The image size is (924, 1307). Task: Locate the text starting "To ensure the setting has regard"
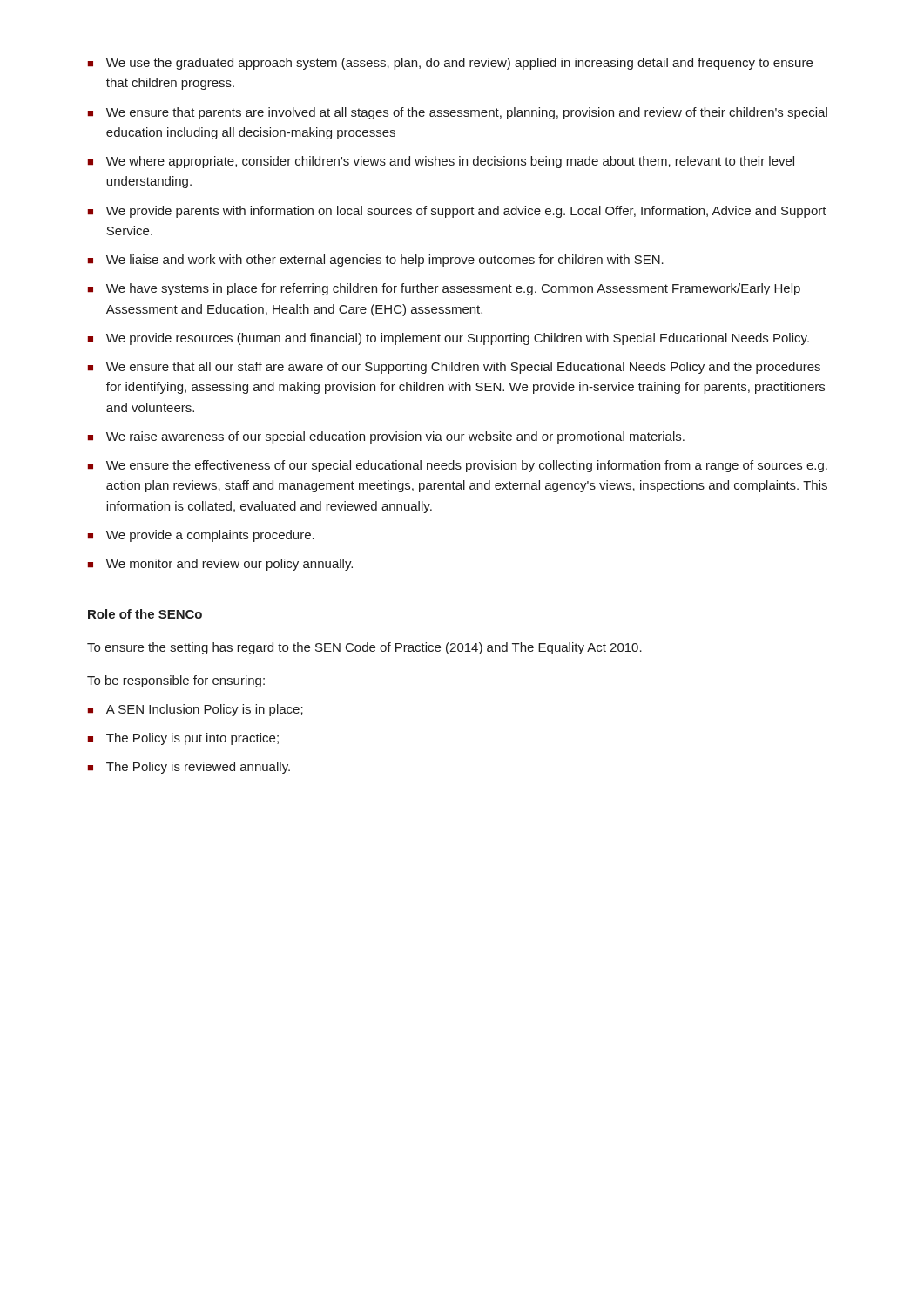365,647
